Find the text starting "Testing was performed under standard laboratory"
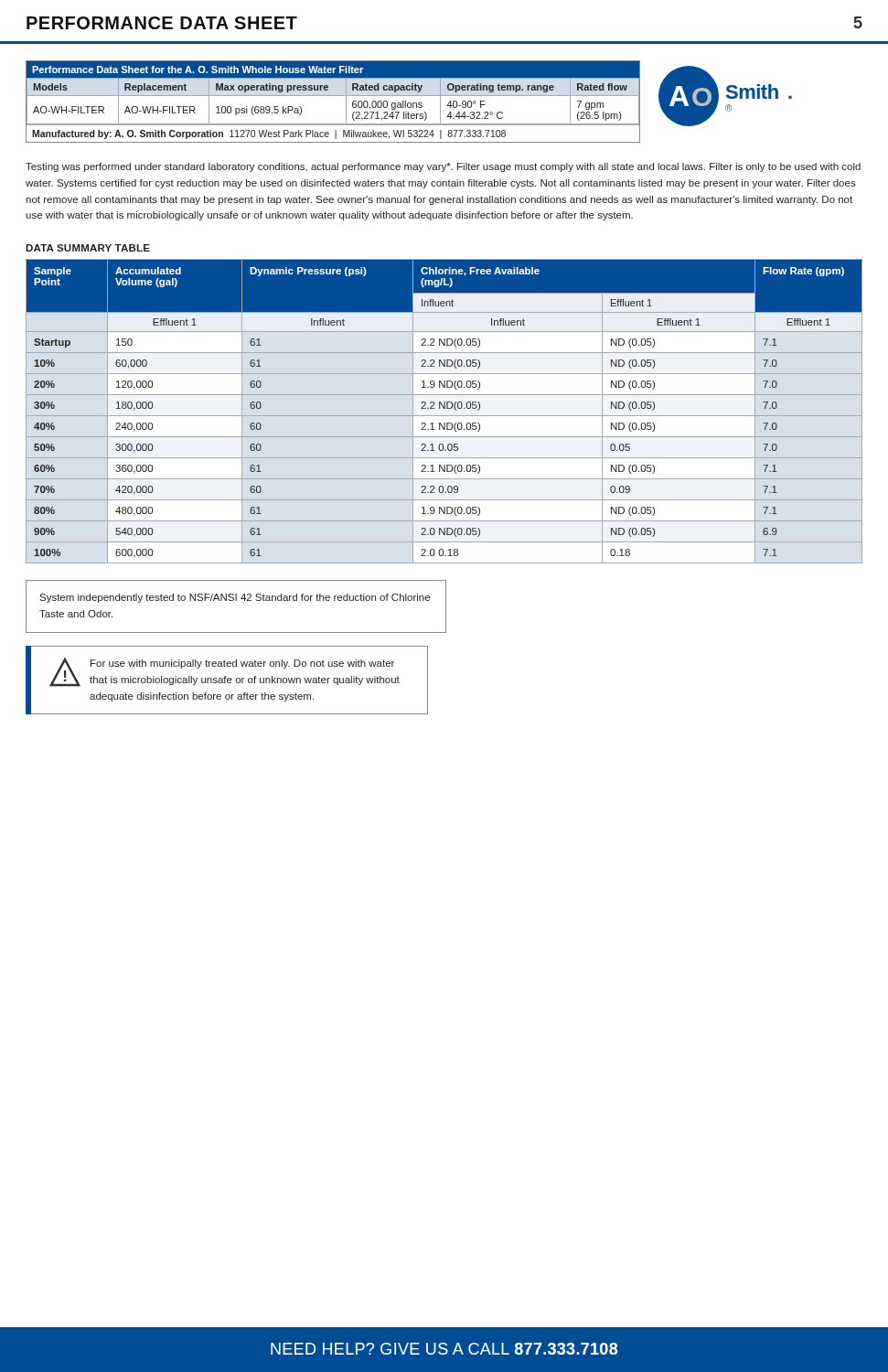The width and height of the screenshot is (888, 1372). pos(443,191)
